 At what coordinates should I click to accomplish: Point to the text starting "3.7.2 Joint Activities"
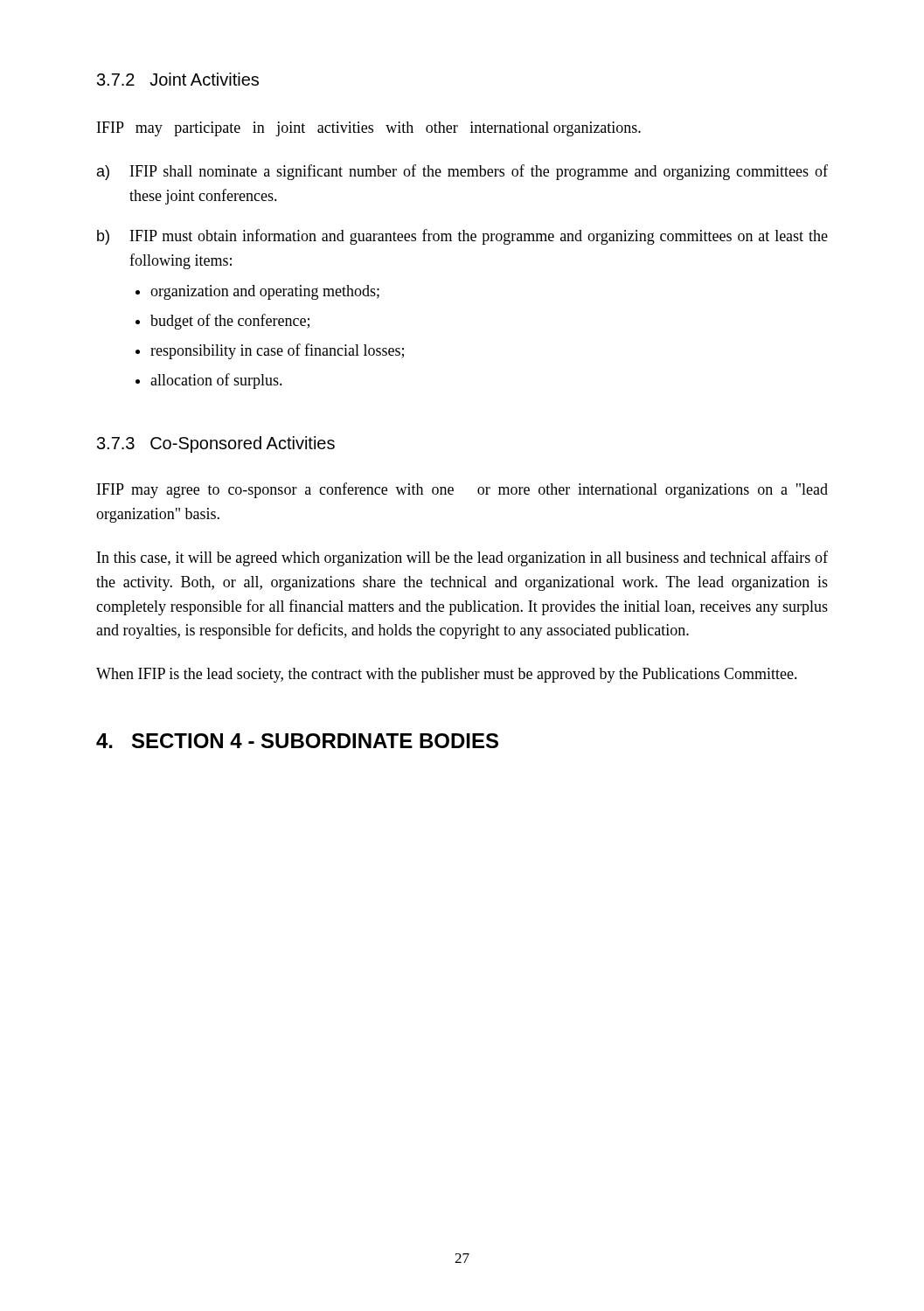[178, 80]
